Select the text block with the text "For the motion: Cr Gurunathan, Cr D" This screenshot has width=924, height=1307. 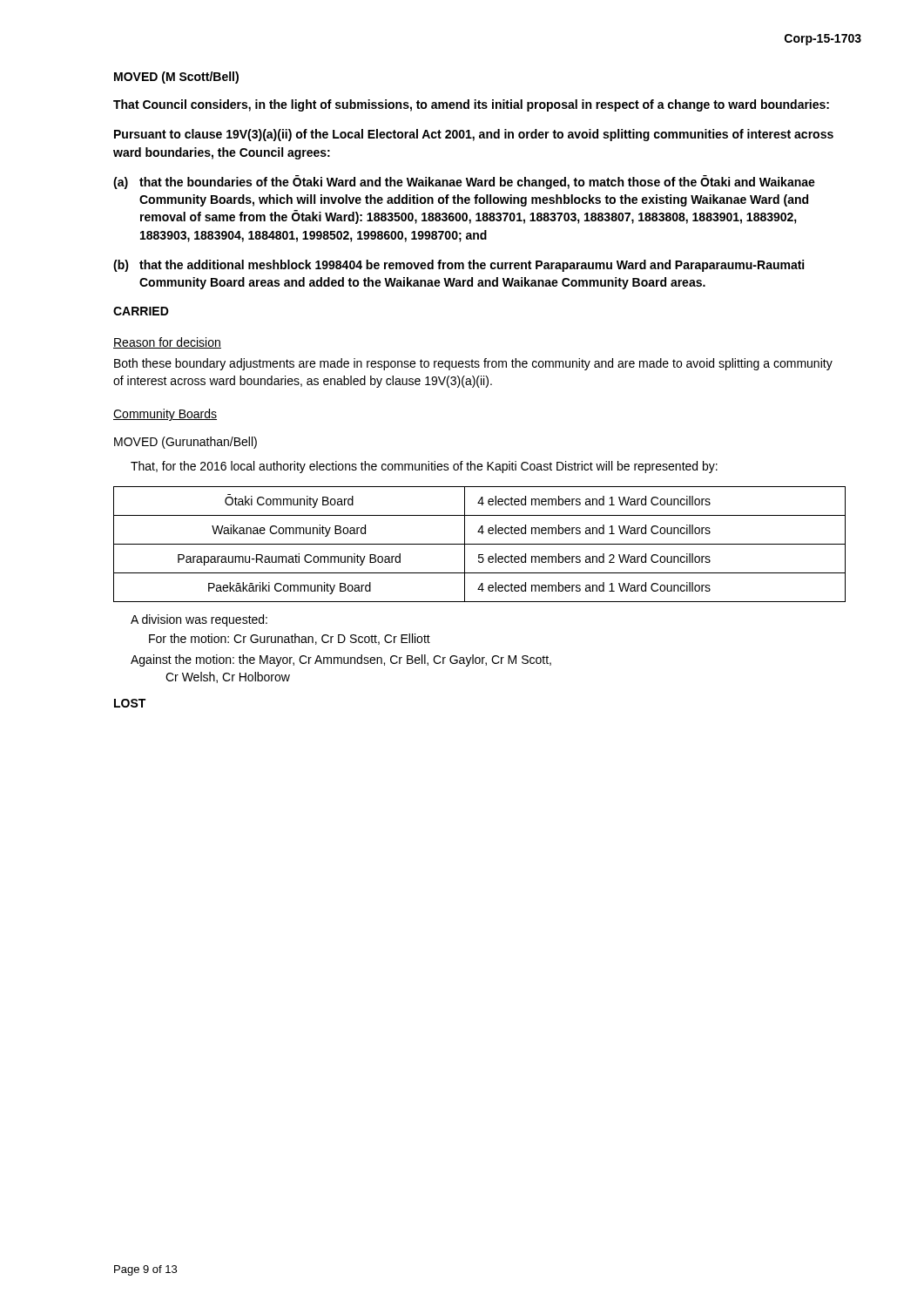pyautogui.click(x=289, y=638)
